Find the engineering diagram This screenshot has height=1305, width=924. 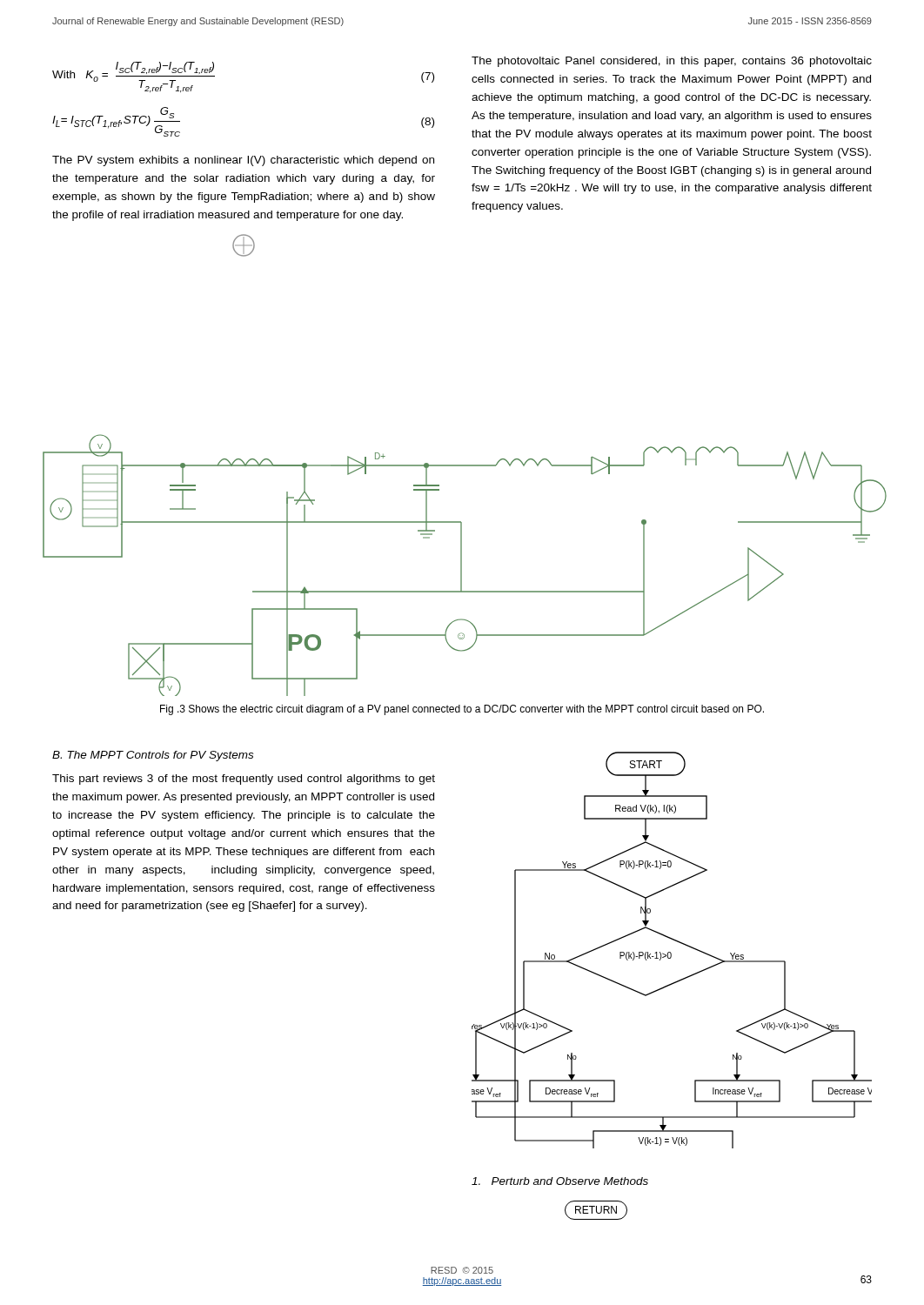(462, 535)
